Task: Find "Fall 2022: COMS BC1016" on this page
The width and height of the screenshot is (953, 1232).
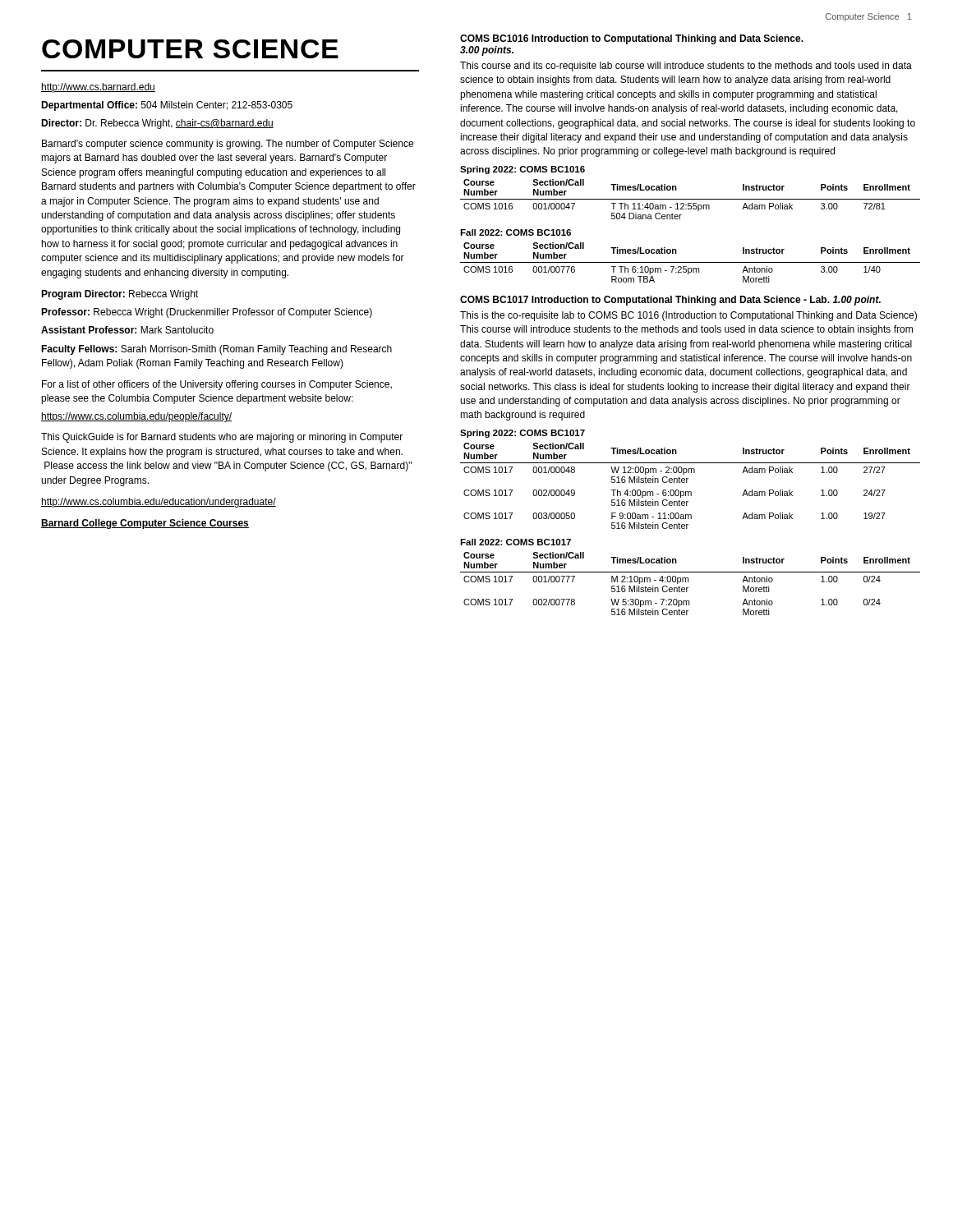Action: pos(516,232)
